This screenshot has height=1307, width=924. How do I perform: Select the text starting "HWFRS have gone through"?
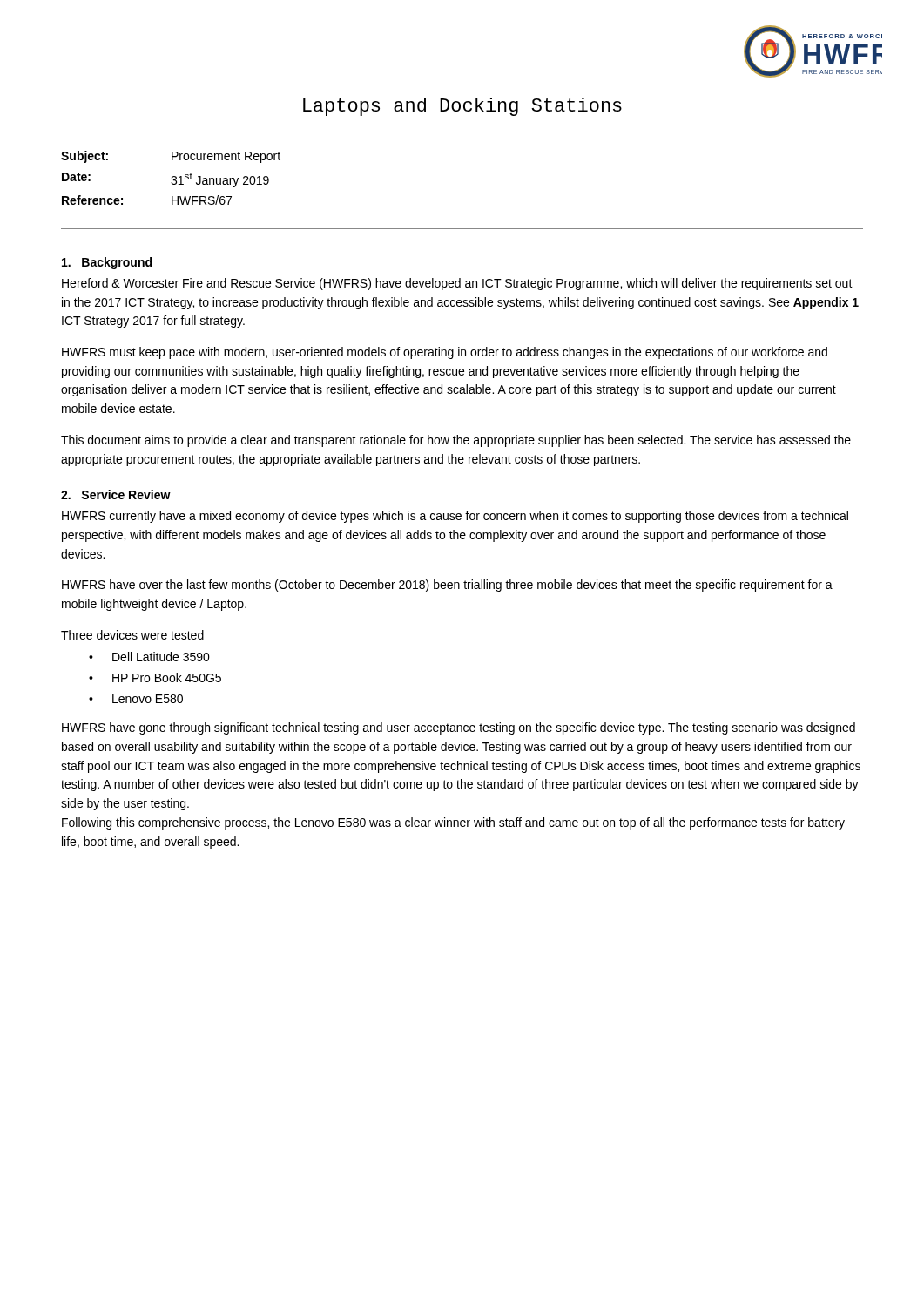(461, 785)
